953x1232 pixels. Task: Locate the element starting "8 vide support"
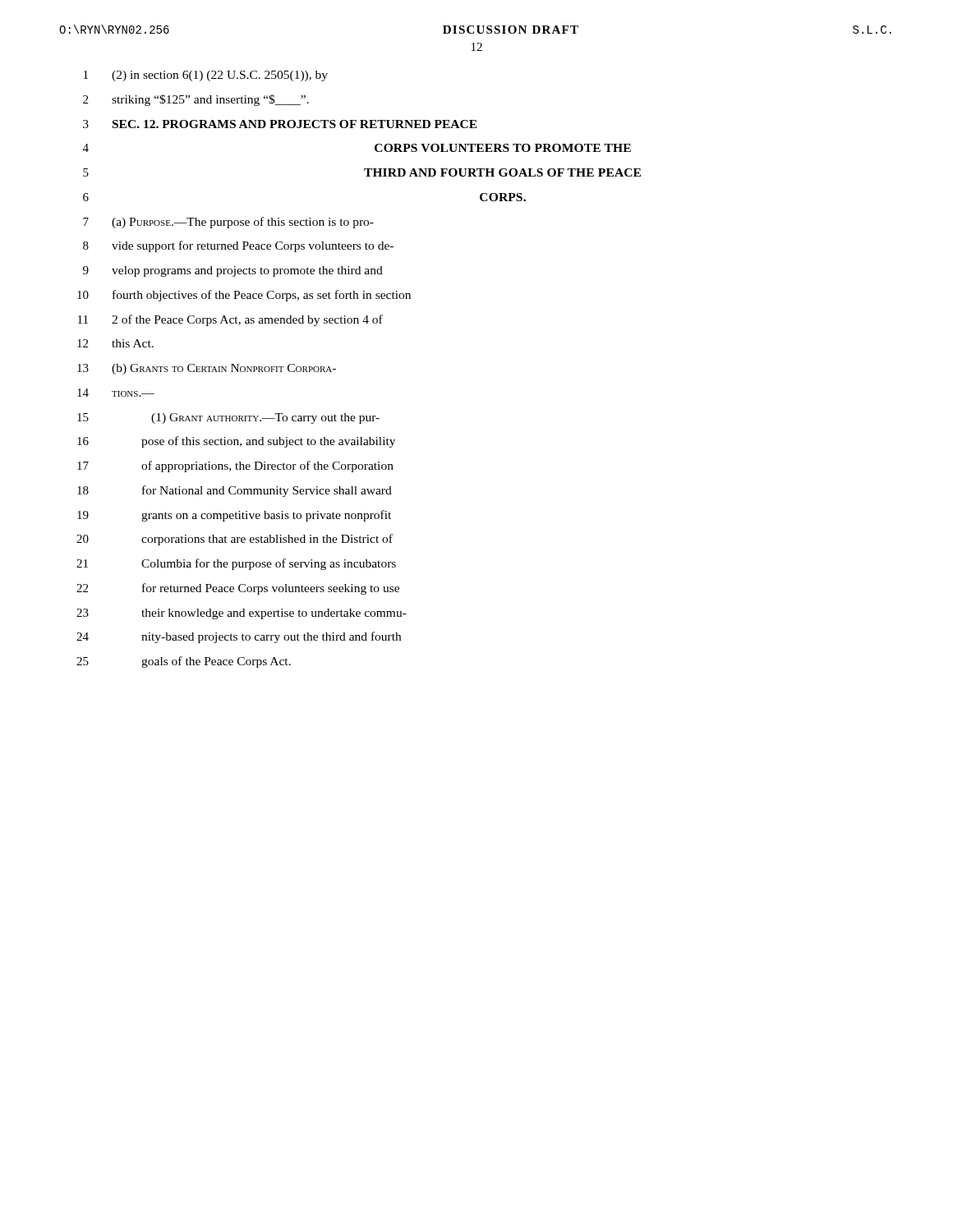coord(227,246)
